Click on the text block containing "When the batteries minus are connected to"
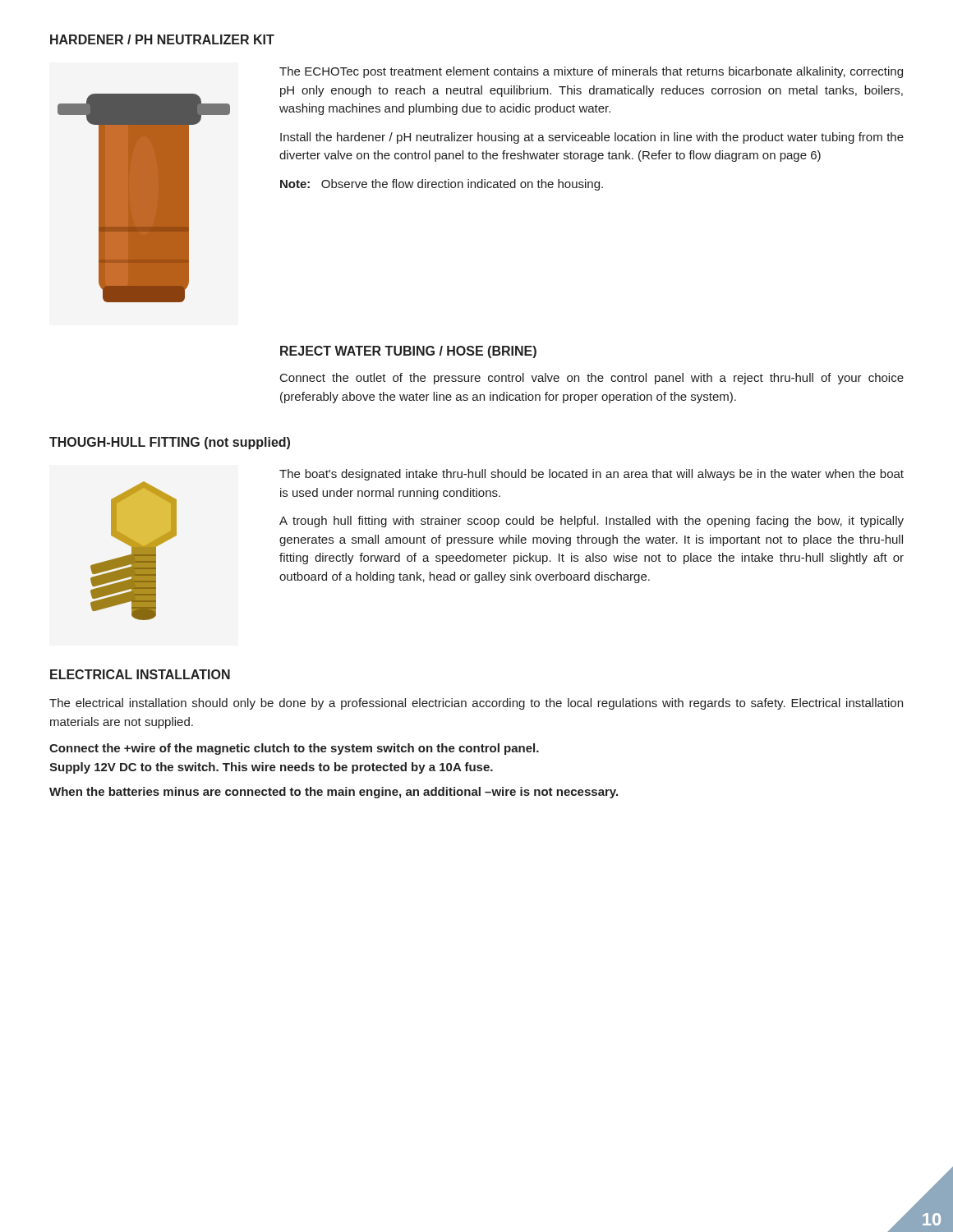The image size is (953, 1232). 334,791
